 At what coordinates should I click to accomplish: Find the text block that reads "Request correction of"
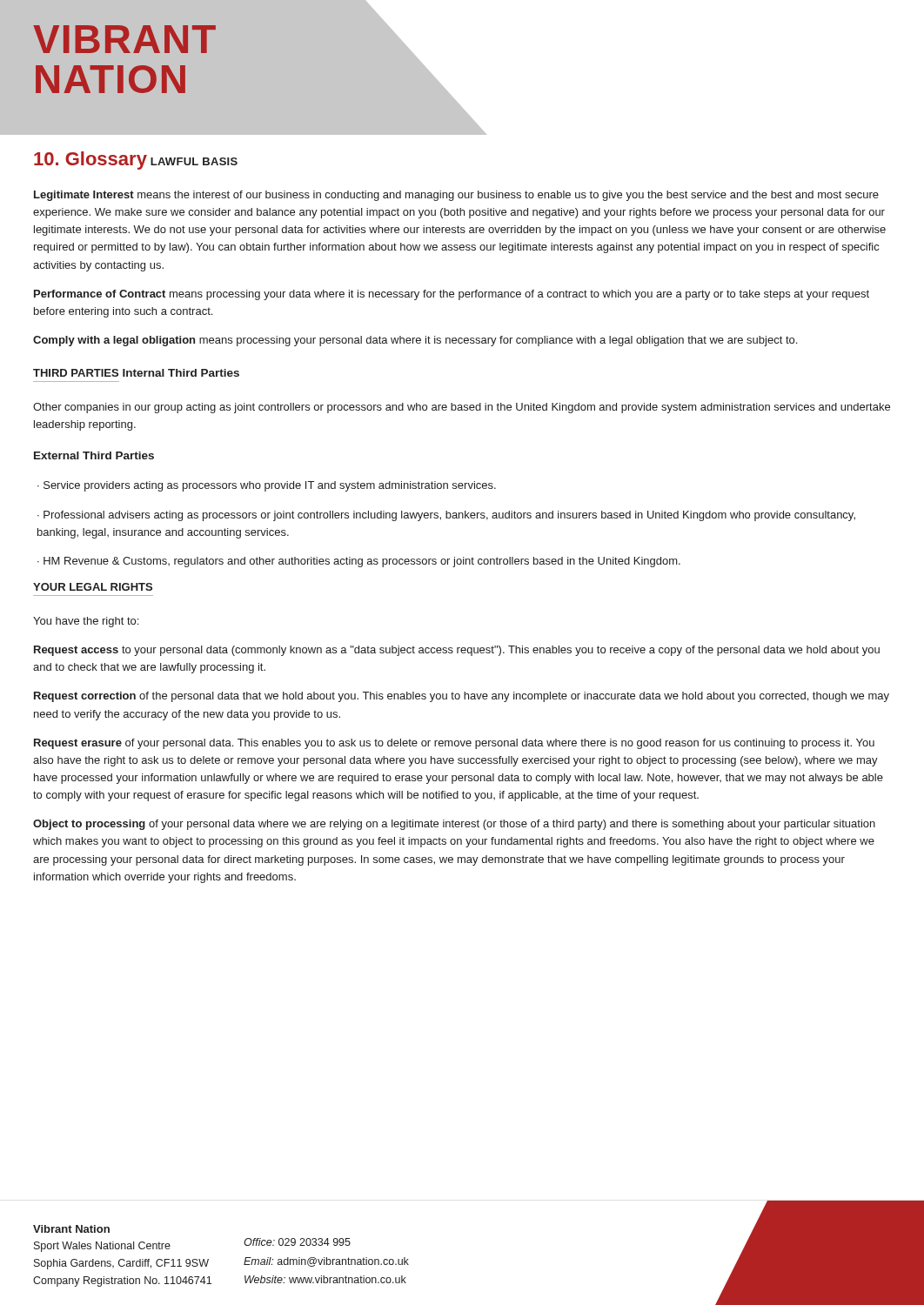462,705
